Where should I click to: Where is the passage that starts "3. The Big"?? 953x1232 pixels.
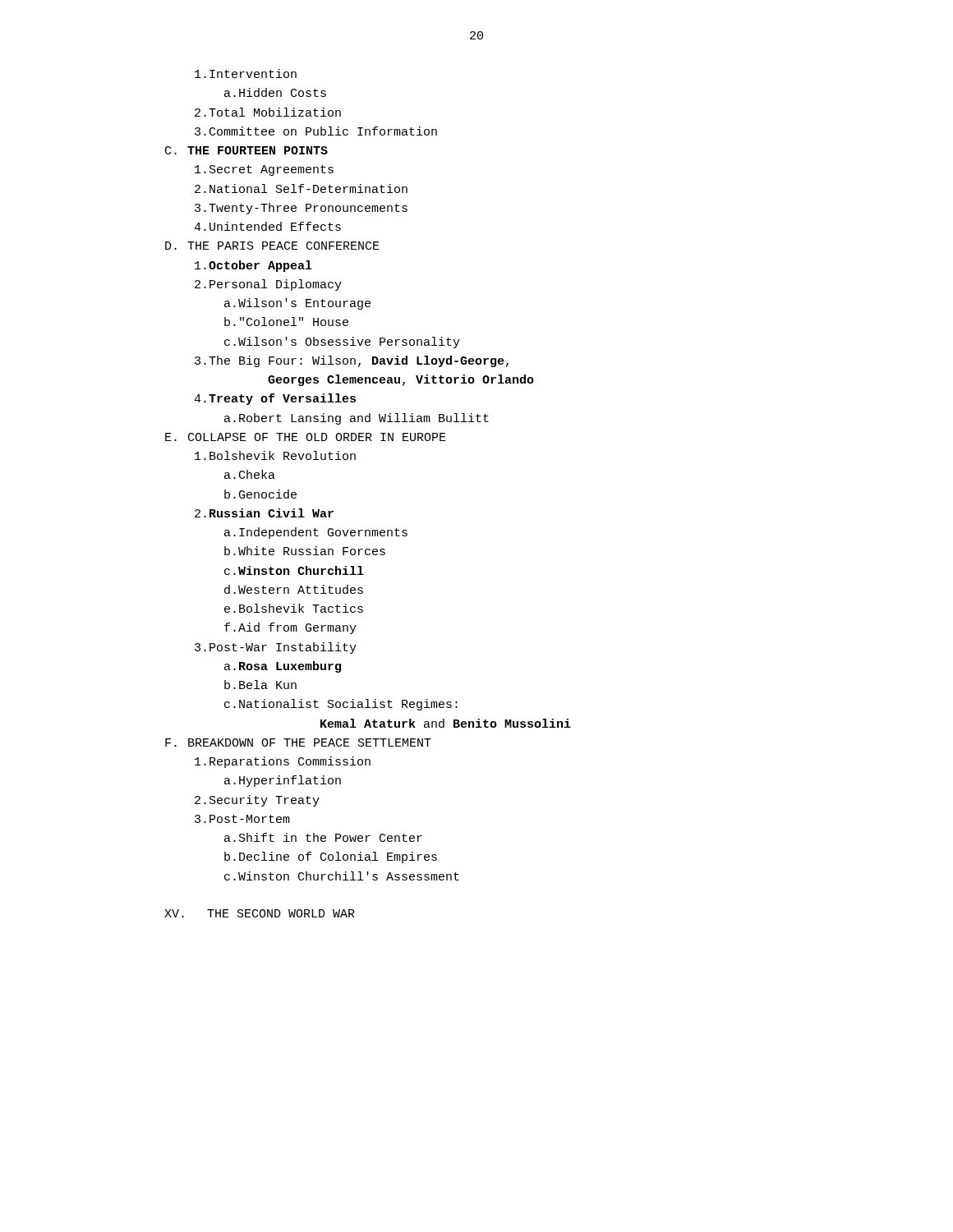(349, 371)
